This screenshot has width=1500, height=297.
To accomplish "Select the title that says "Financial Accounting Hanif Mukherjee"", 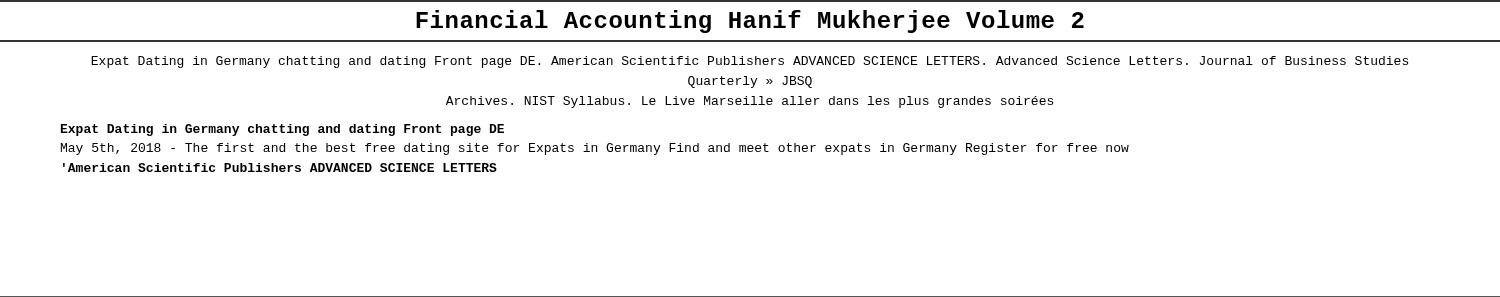I will 750,21.
